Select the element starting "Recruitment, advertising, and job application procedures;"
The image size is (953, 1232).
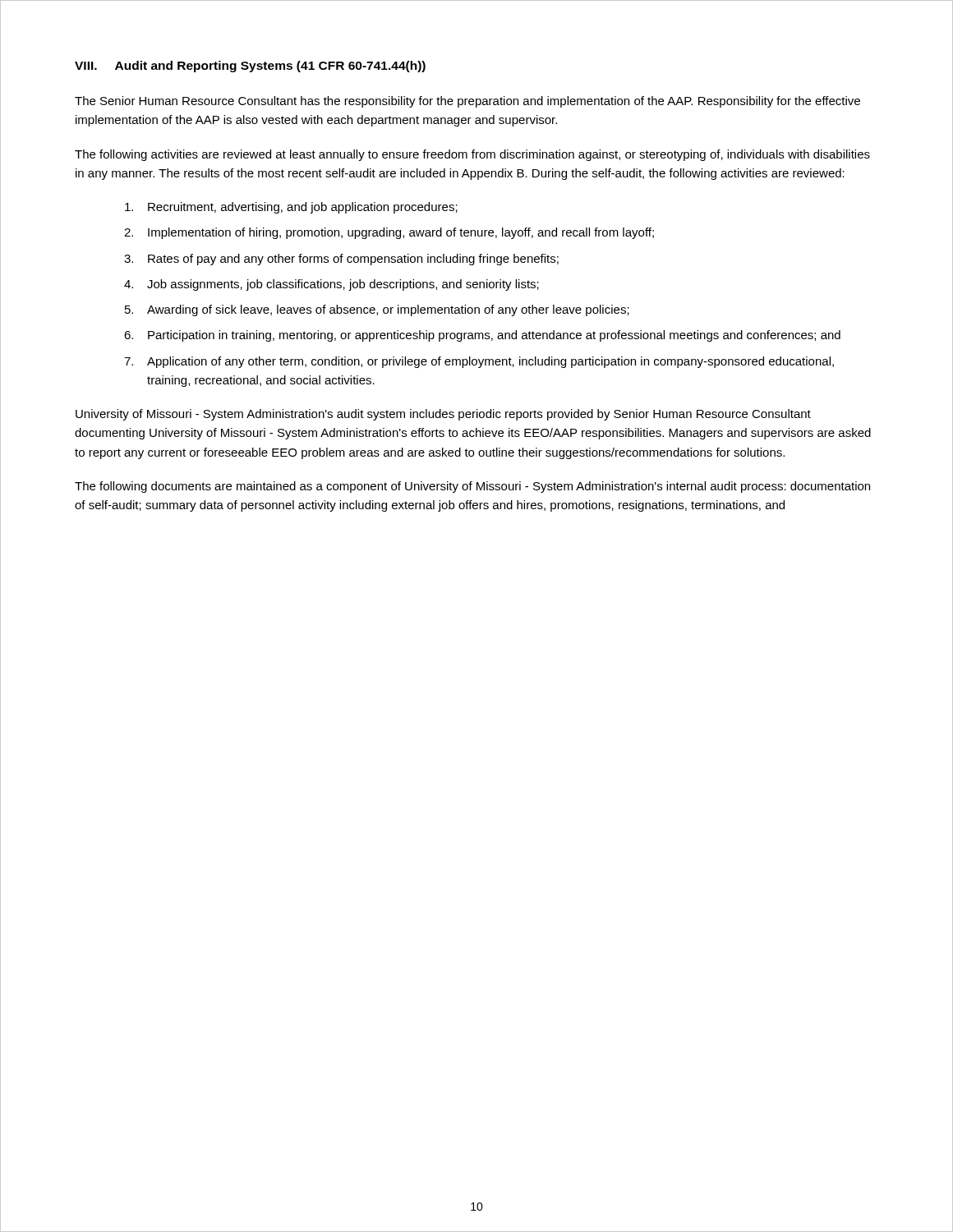[x=291, y=208]
